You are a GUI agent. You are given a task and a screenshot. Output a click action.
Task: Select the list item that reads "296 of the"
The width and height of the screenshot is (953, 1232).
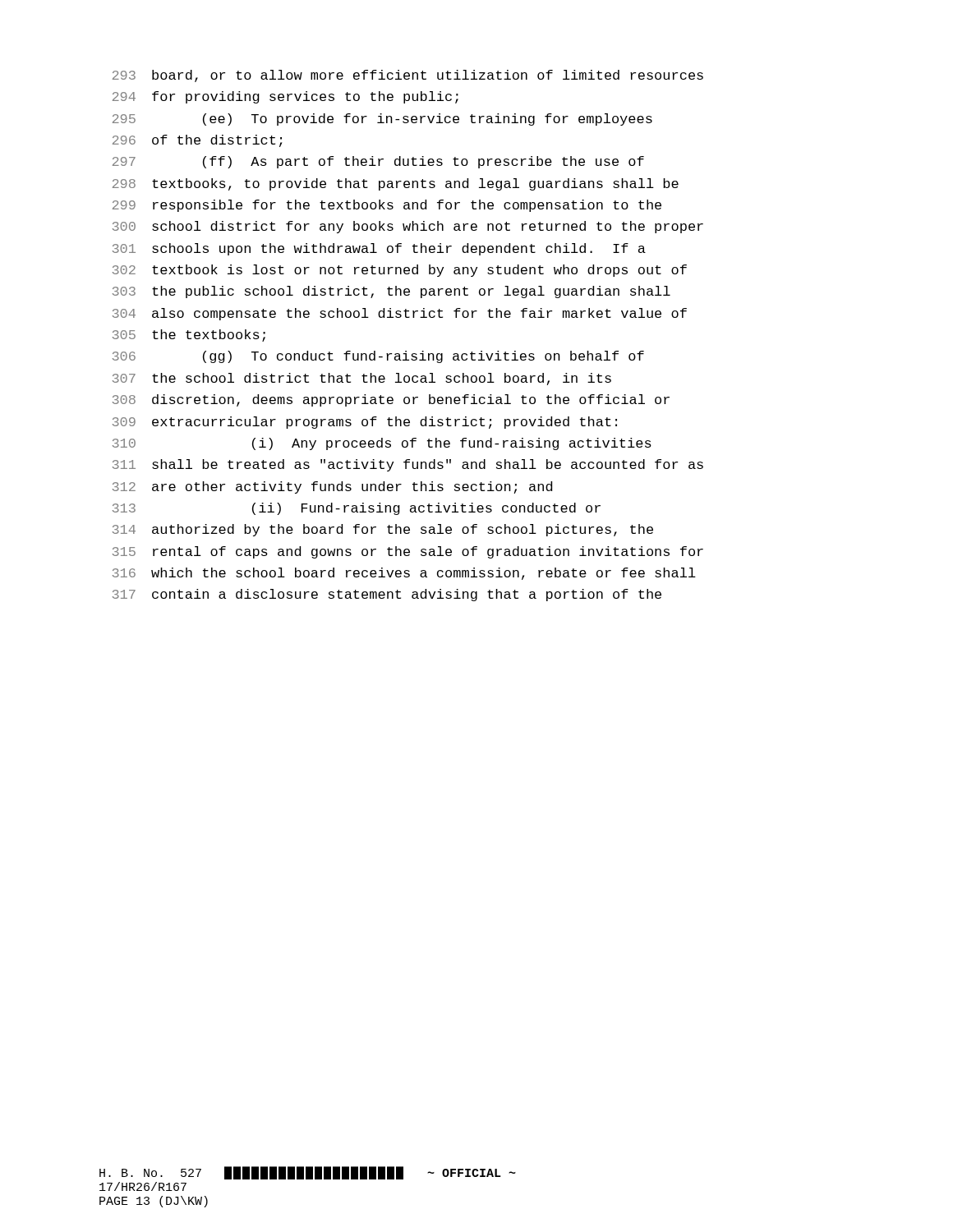tap(198, 141)
